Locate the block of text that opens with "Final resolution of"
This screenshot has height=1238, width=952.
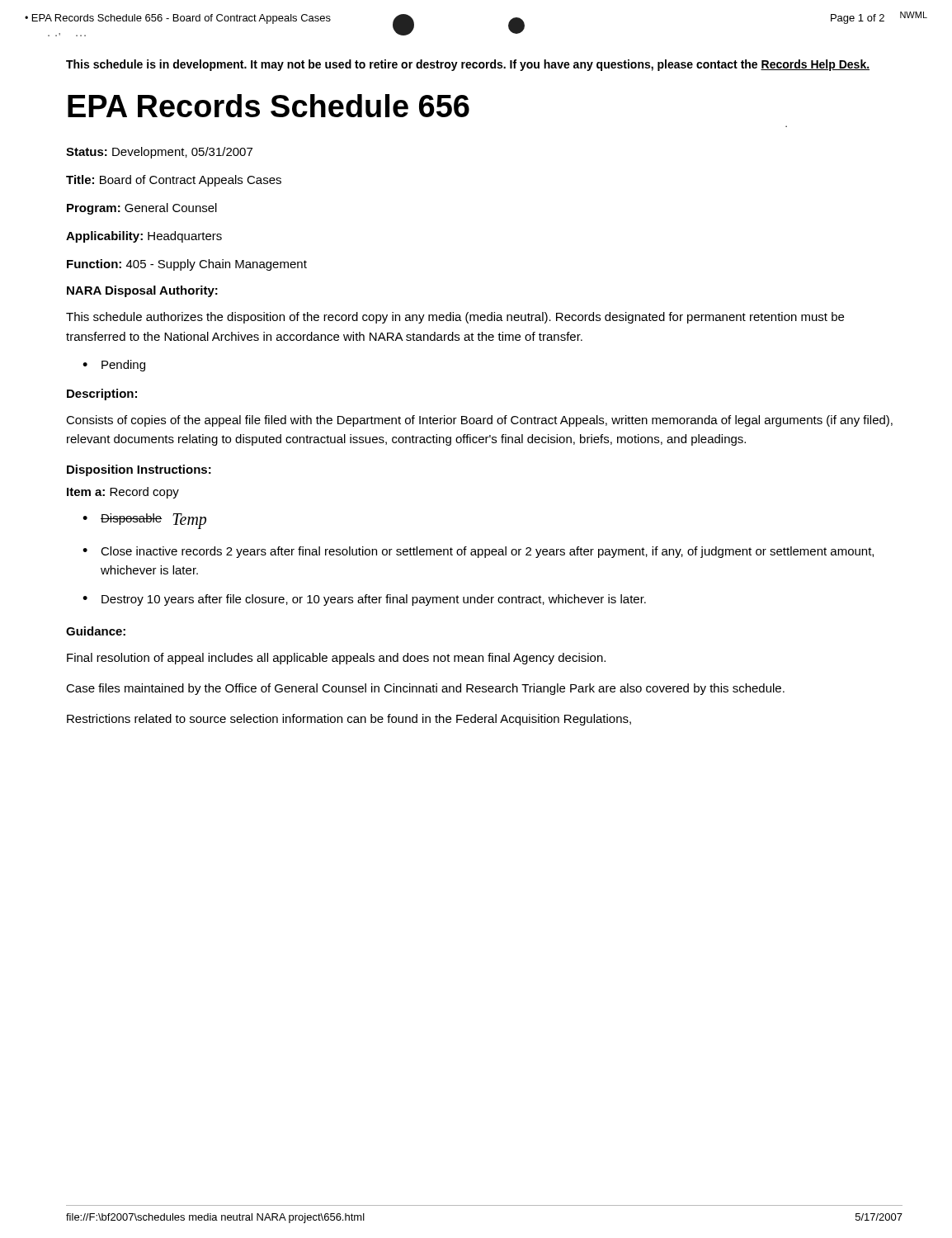[336, 657]
